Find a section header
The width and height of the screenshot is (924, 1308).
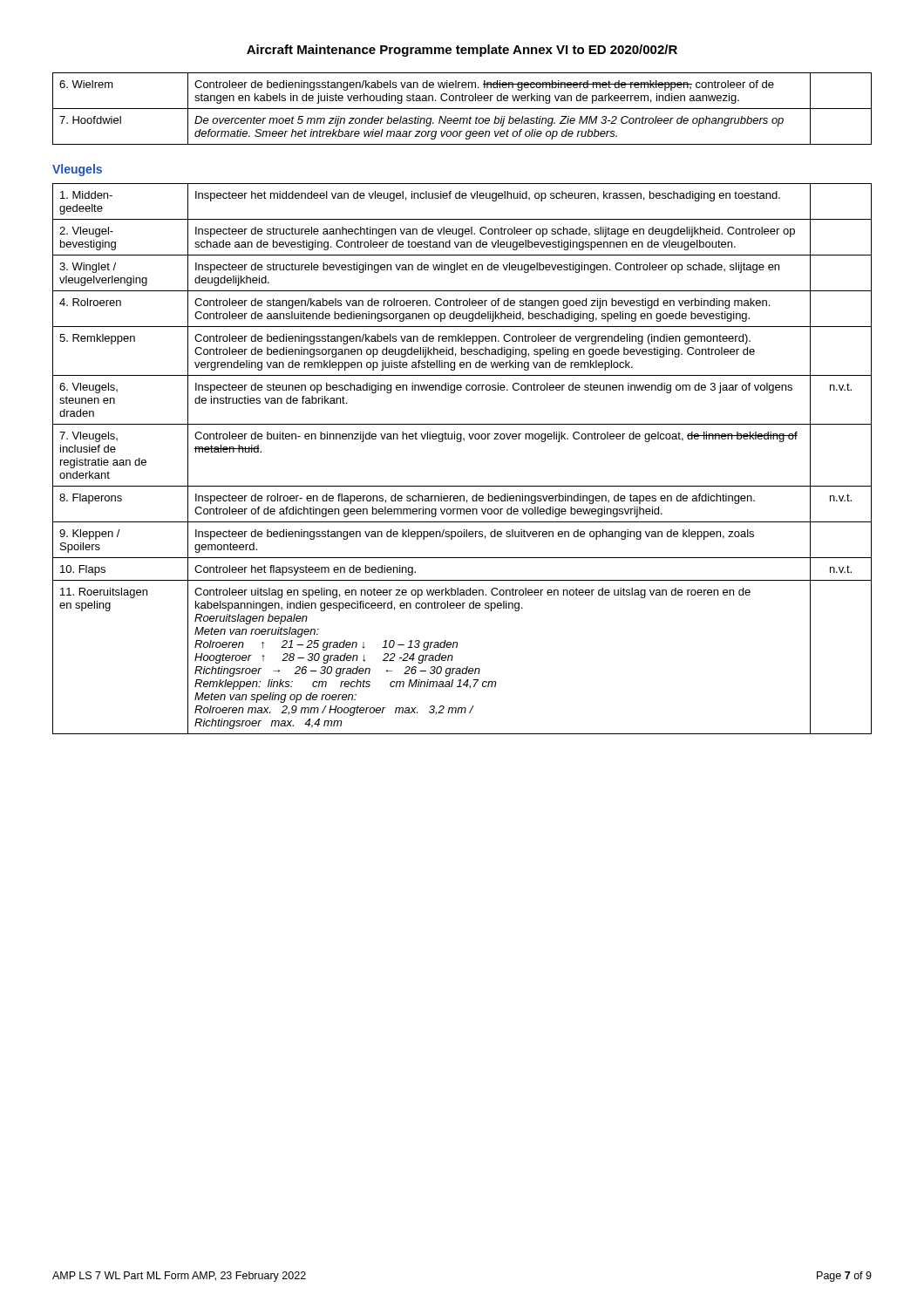click(77, 169)
